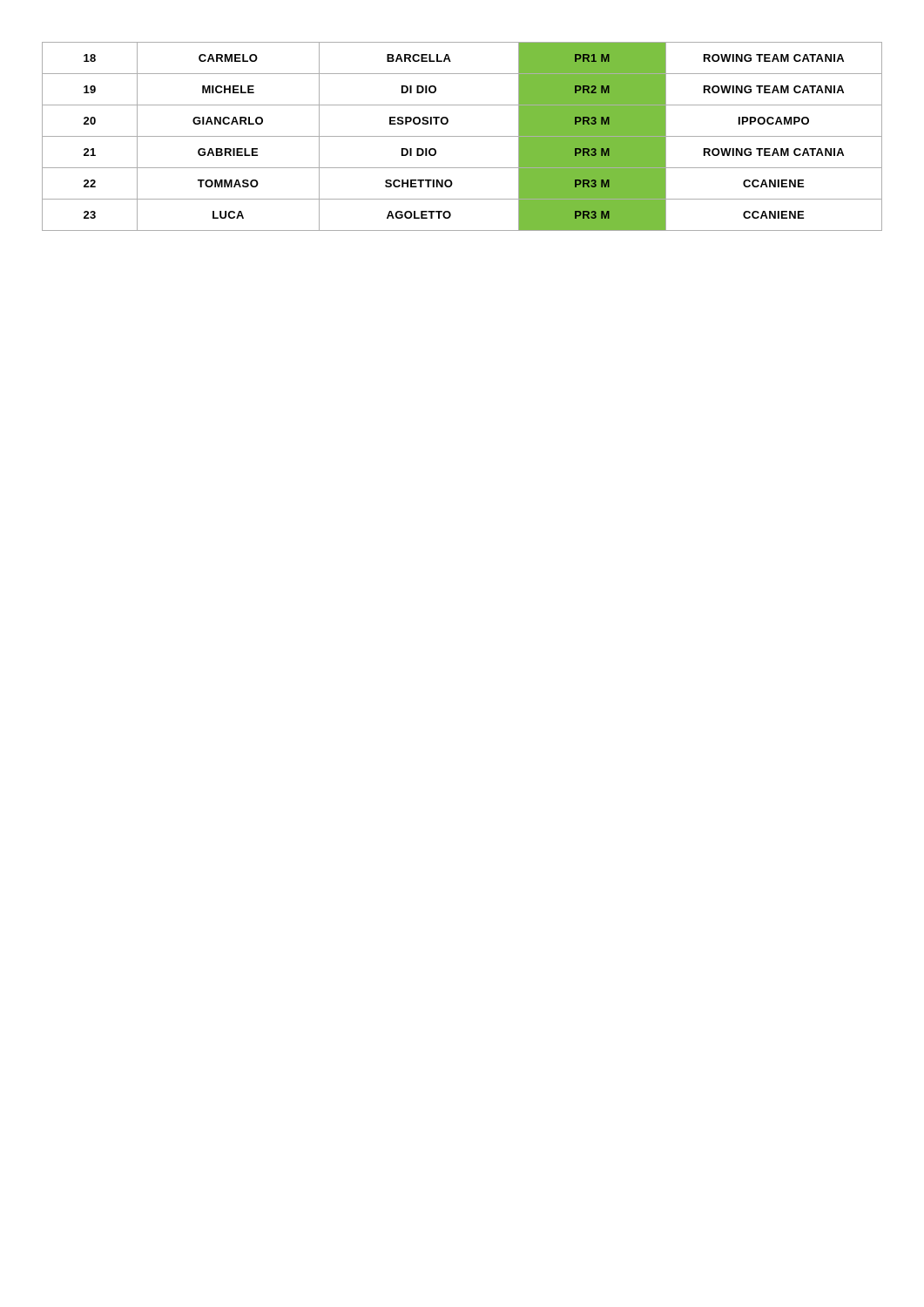
Task: Locate the table with the text "PR3 M"
Action: point(462,136)
